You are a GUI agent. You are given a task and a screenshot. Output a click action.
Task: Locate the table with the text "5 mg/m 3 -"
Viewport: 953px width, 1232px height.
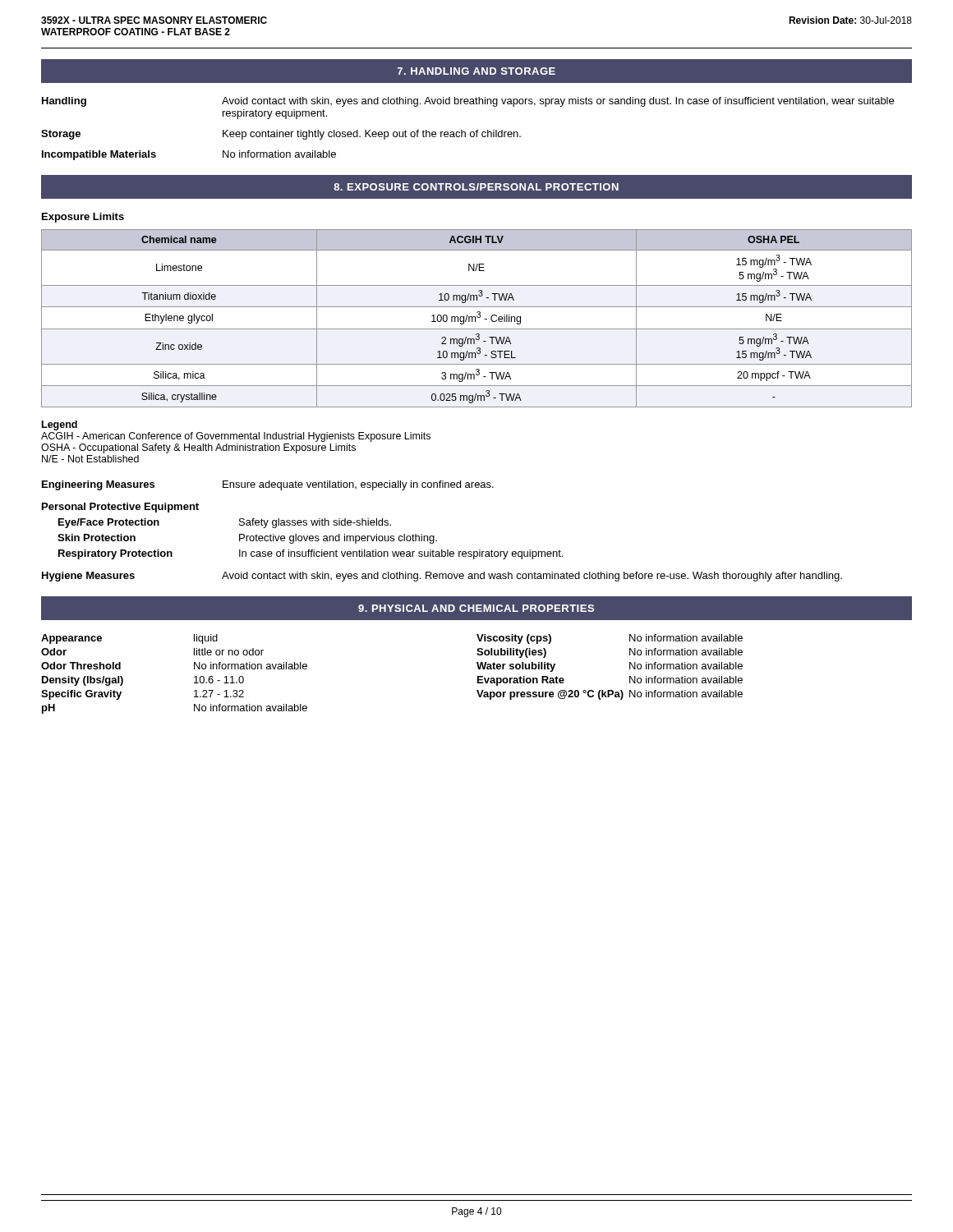[x=476, y=318]
